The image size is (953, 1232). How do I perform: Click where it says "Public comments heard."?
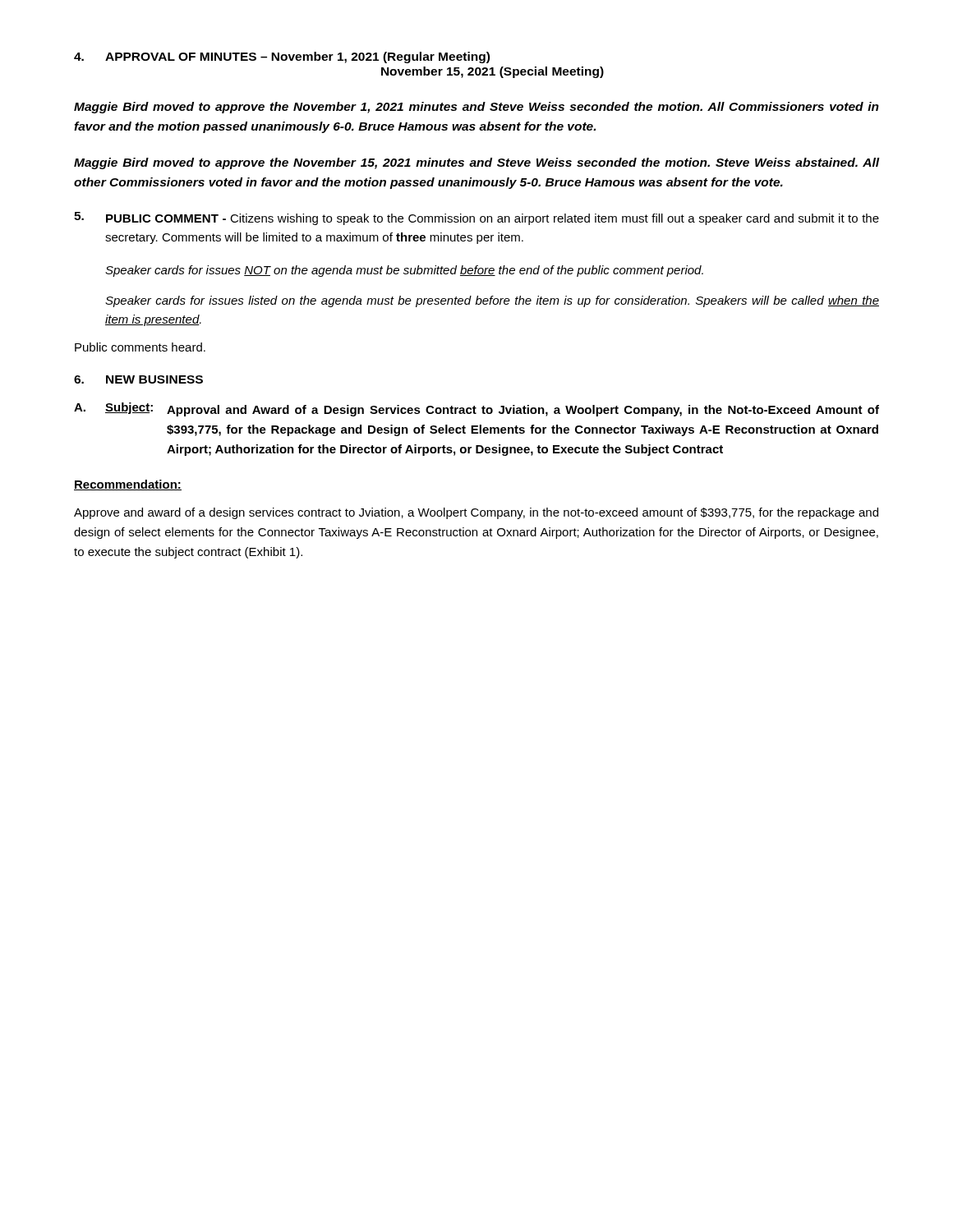point(140,347)
